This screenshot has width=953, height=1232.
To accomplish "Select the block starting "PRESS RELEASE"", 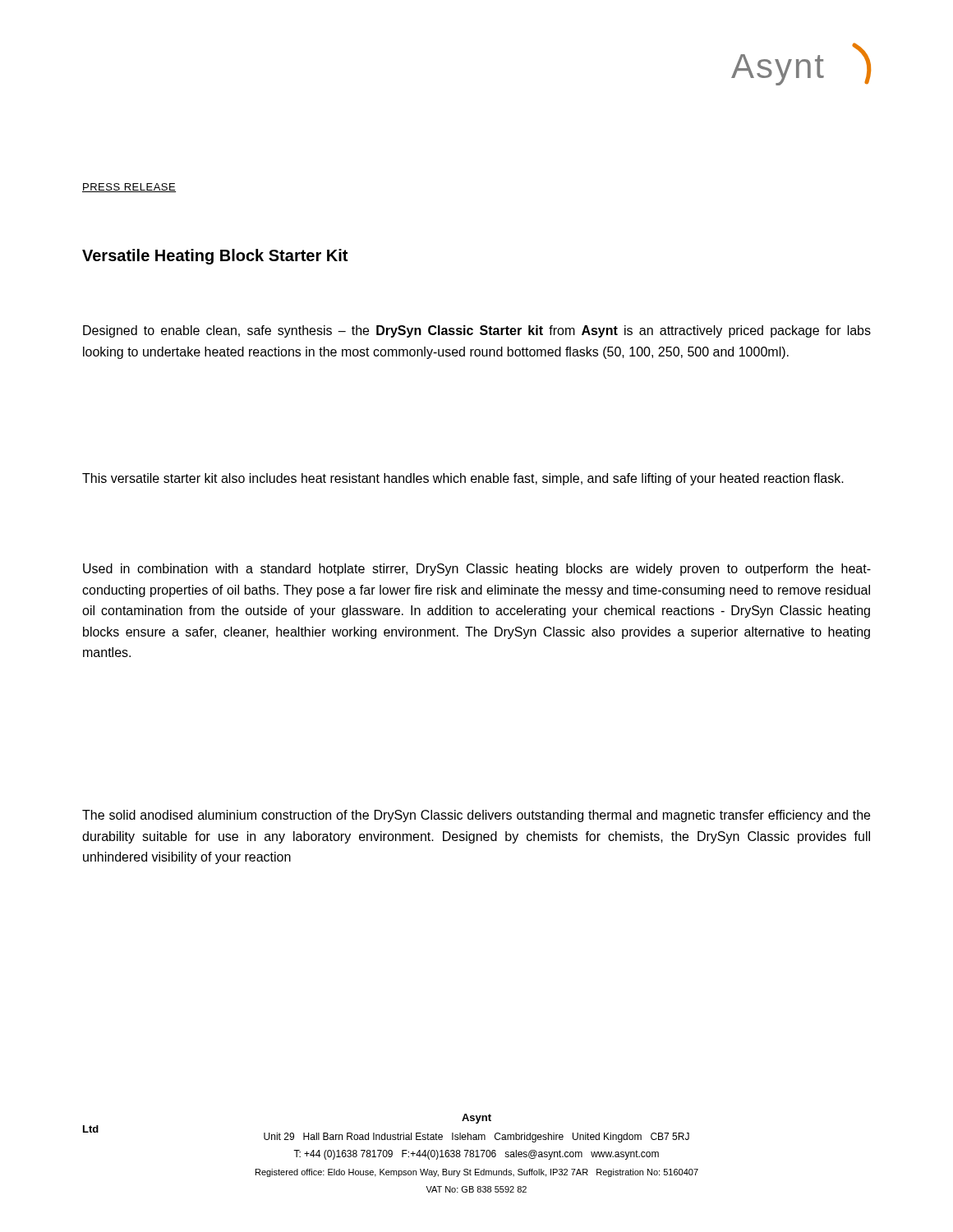I will pos(129,187).
